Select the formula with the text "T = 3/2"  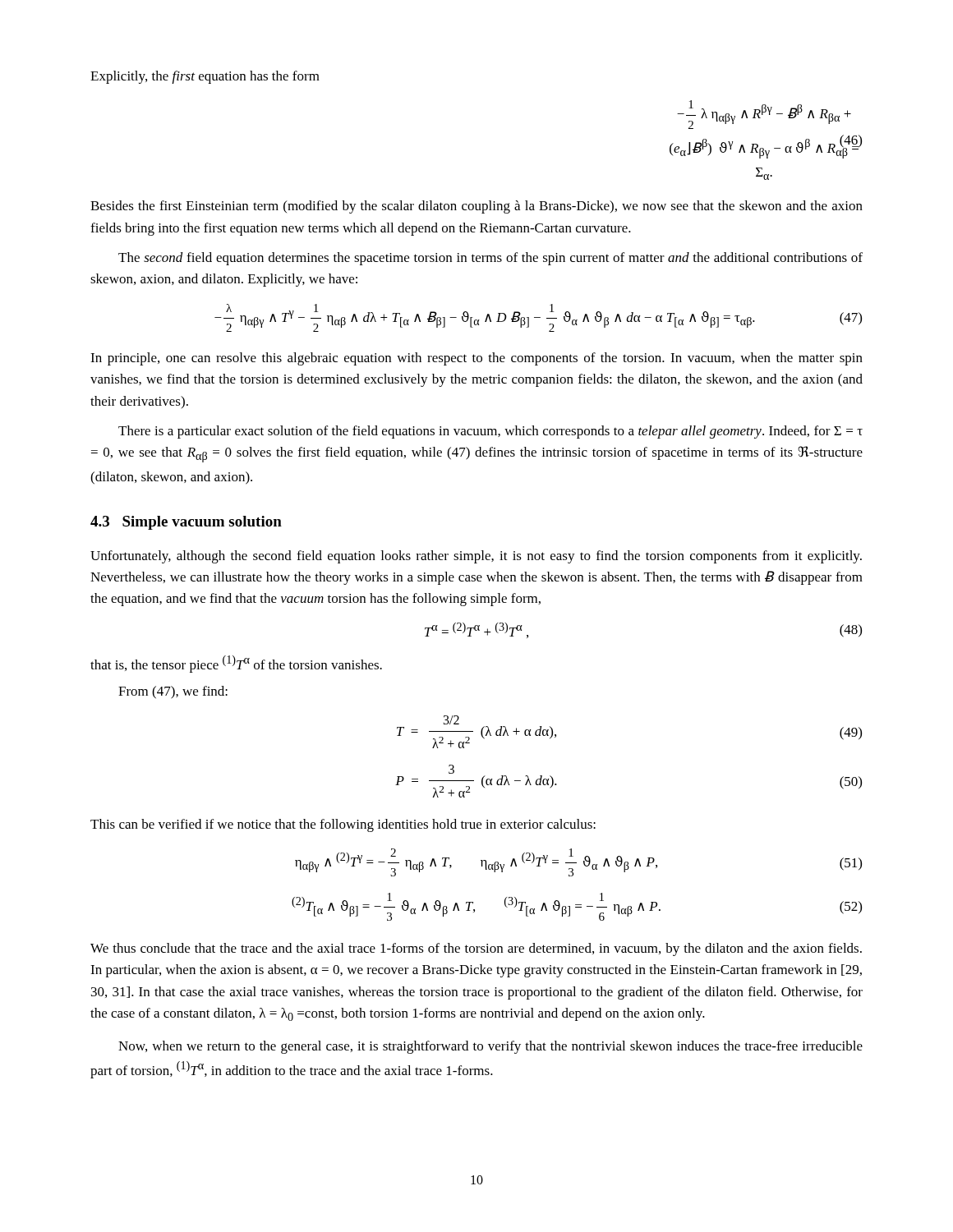[x=451, y=720]
